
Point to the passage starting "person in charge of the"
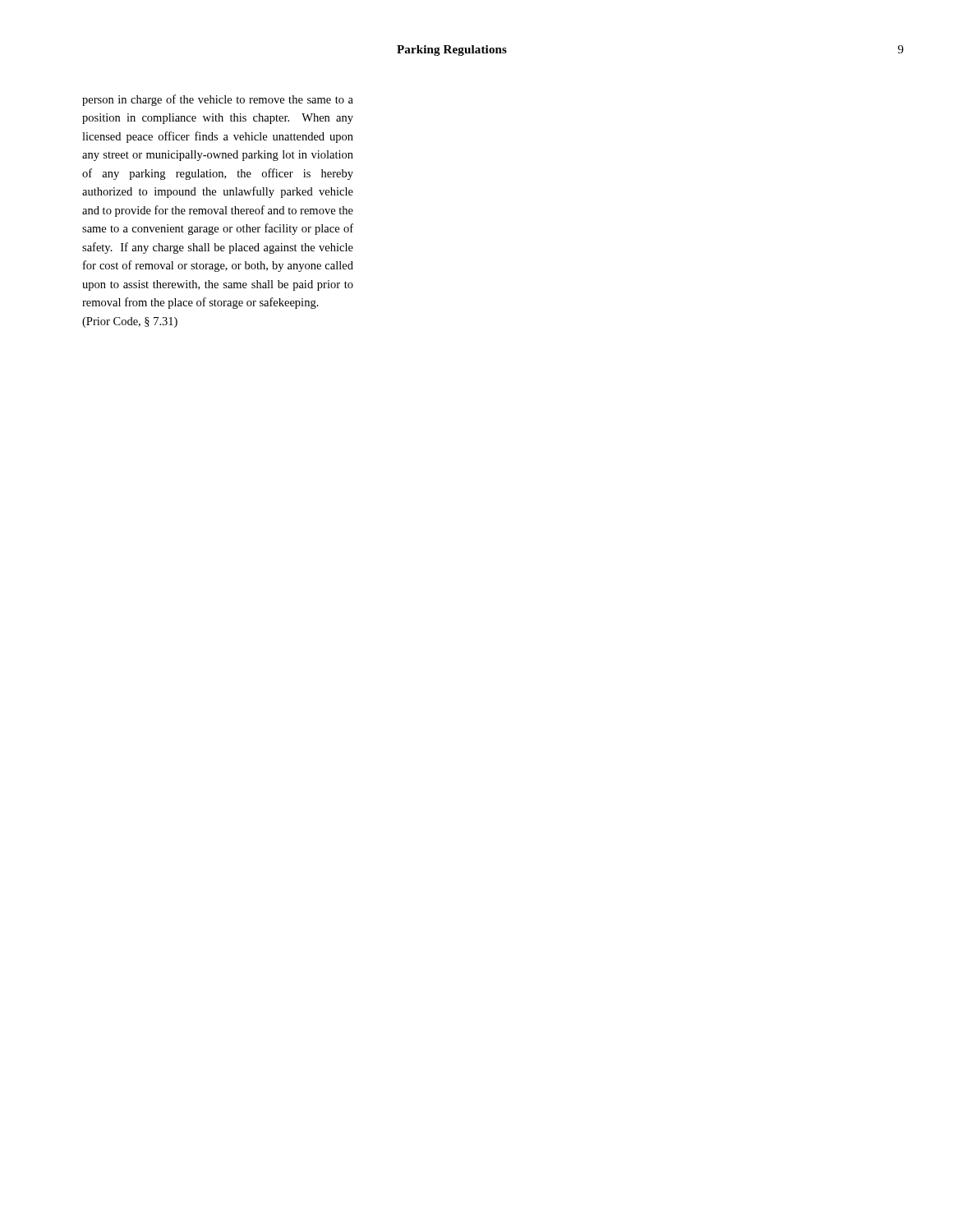click(x=218, y=210)
